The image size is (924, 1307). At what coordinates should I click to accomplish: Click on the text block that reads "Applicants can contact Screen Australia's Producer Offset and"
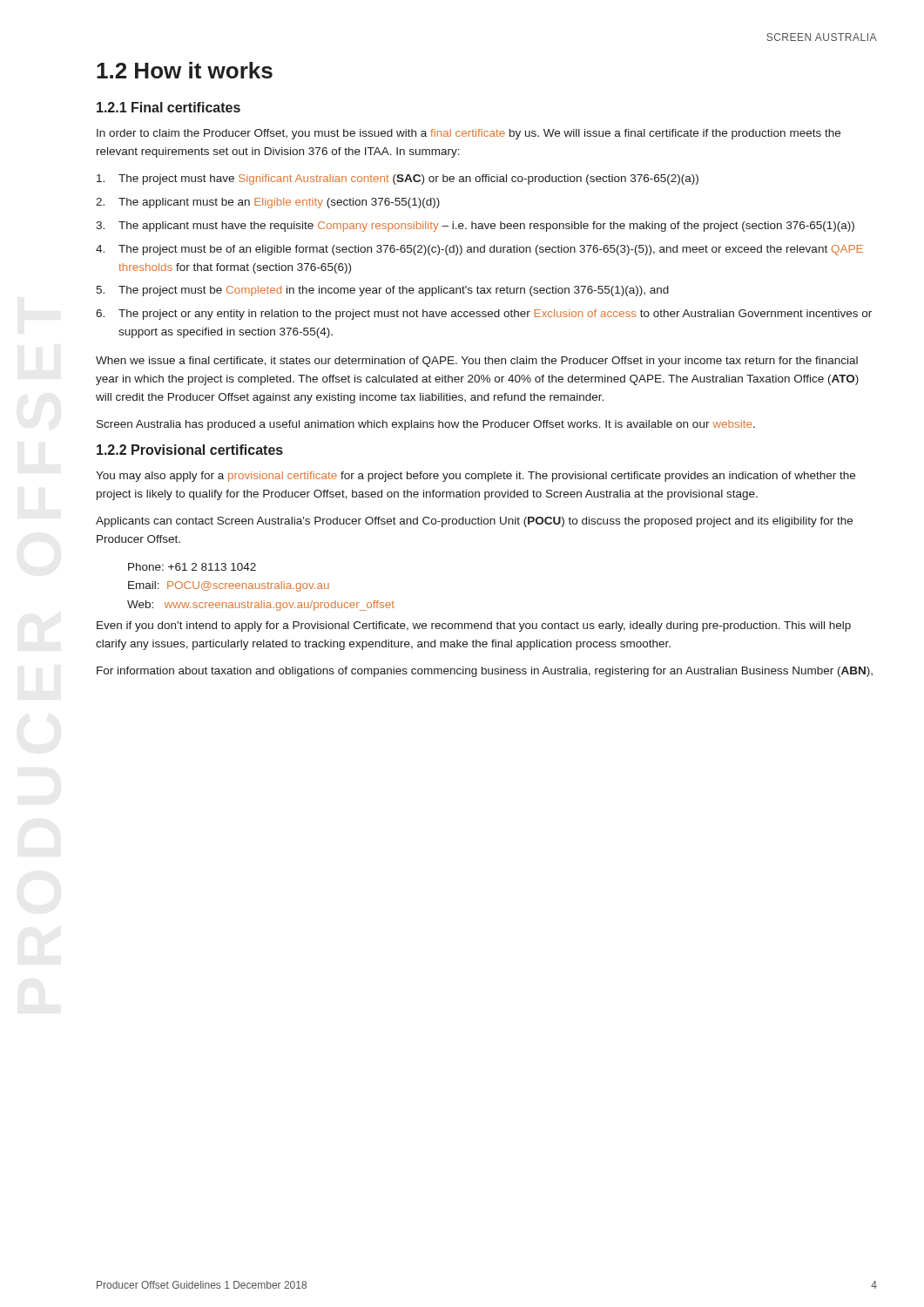(475, 530)
